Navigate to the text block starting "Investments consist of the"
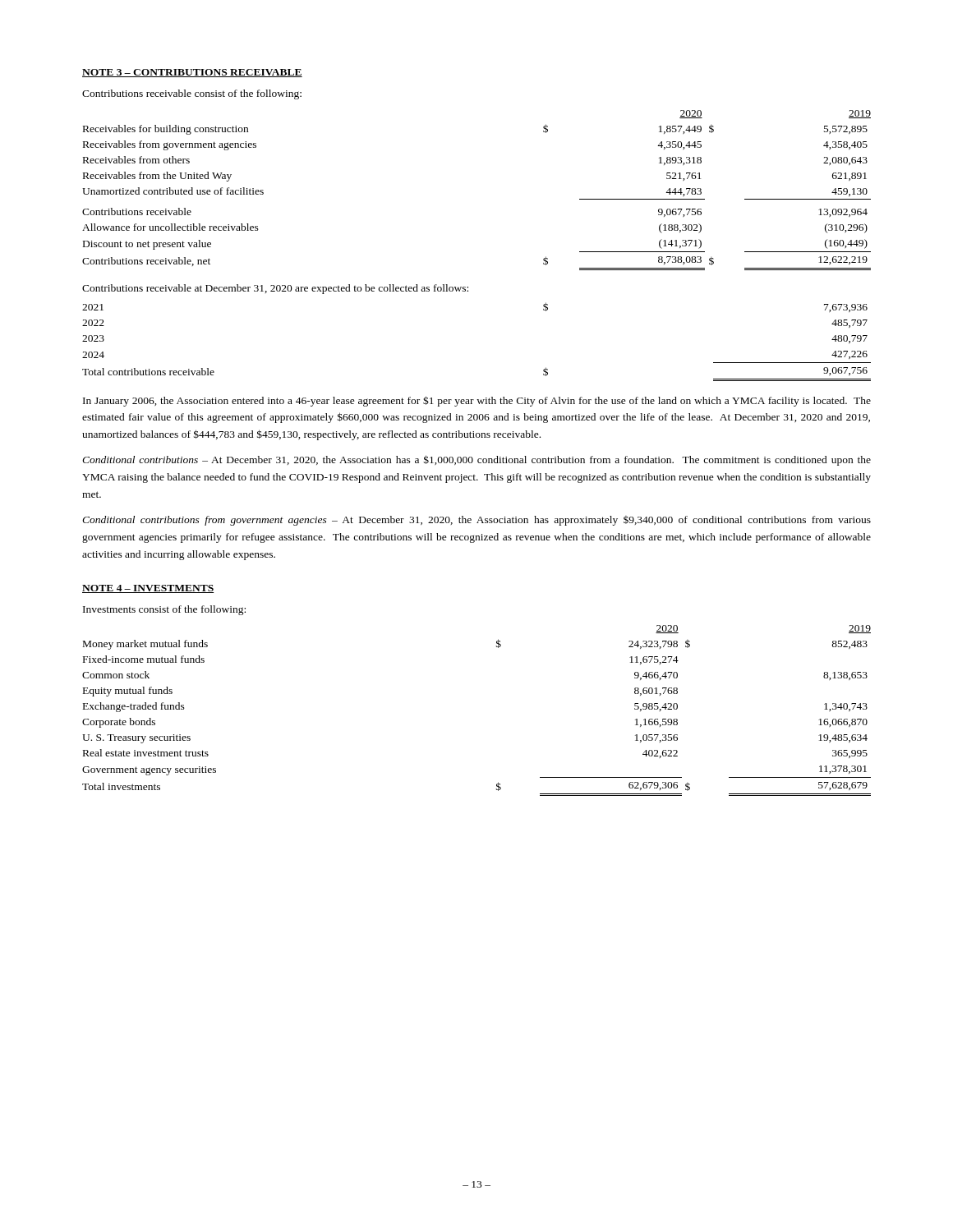This screenshot has height=1232, width=953. [164, 609]
